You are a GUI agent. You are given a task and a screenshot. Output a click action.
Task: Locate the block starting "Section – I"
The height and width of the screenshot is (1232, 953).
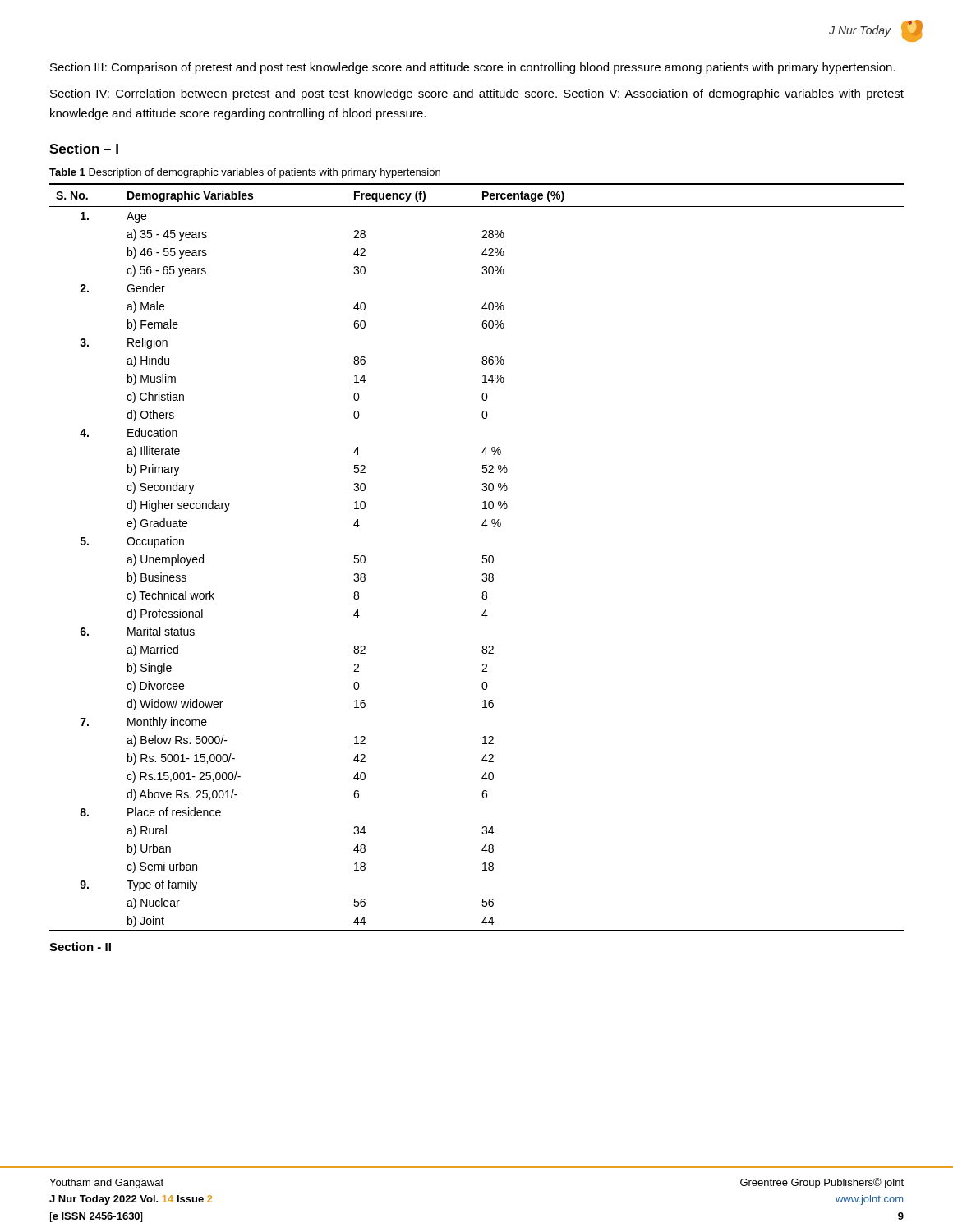pos(84,149)
